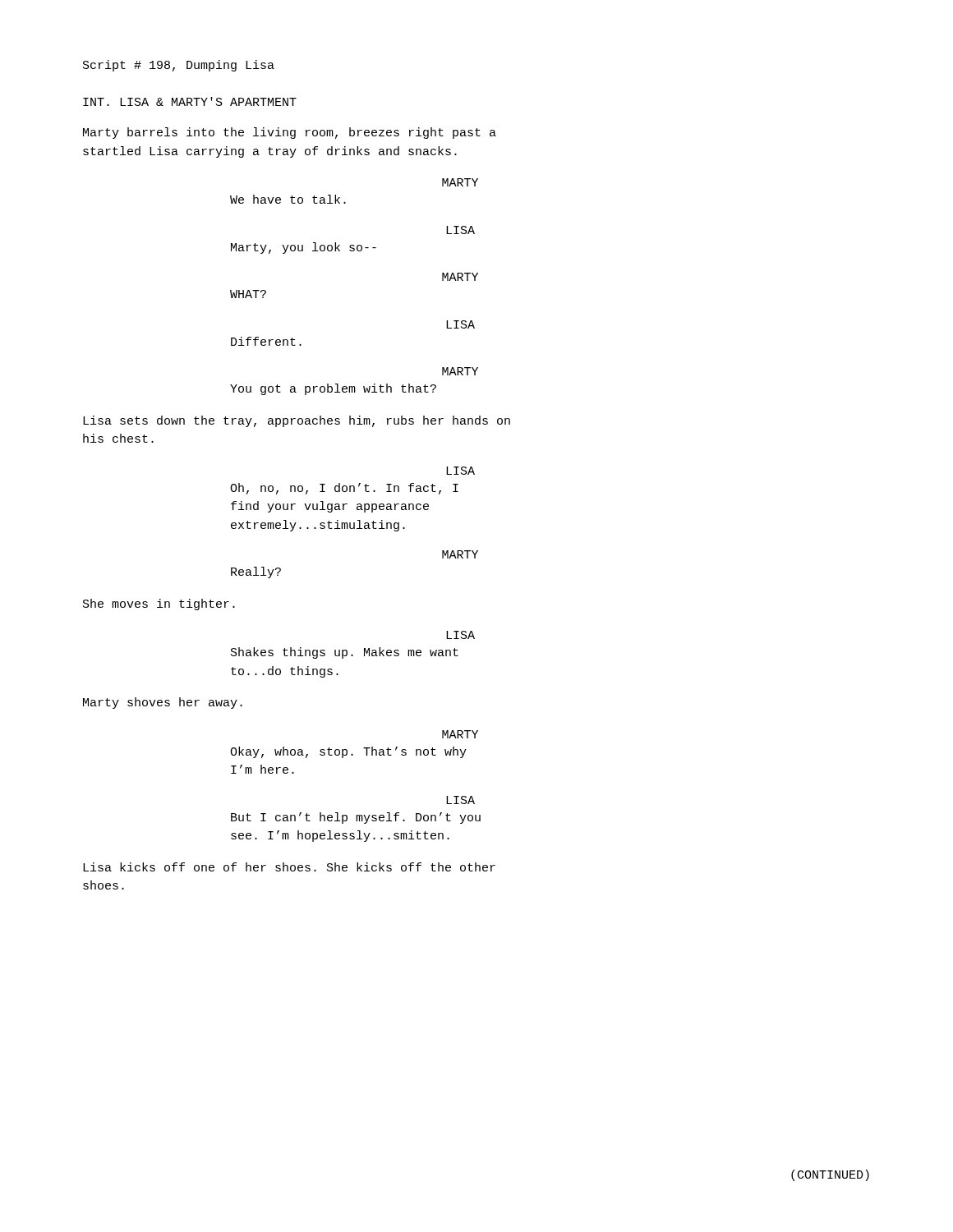The height and width of the screenshot is (1232, 953).
Task: Where is the passage that starts "Lisa kicks off one of her"?
Action: 289,877
